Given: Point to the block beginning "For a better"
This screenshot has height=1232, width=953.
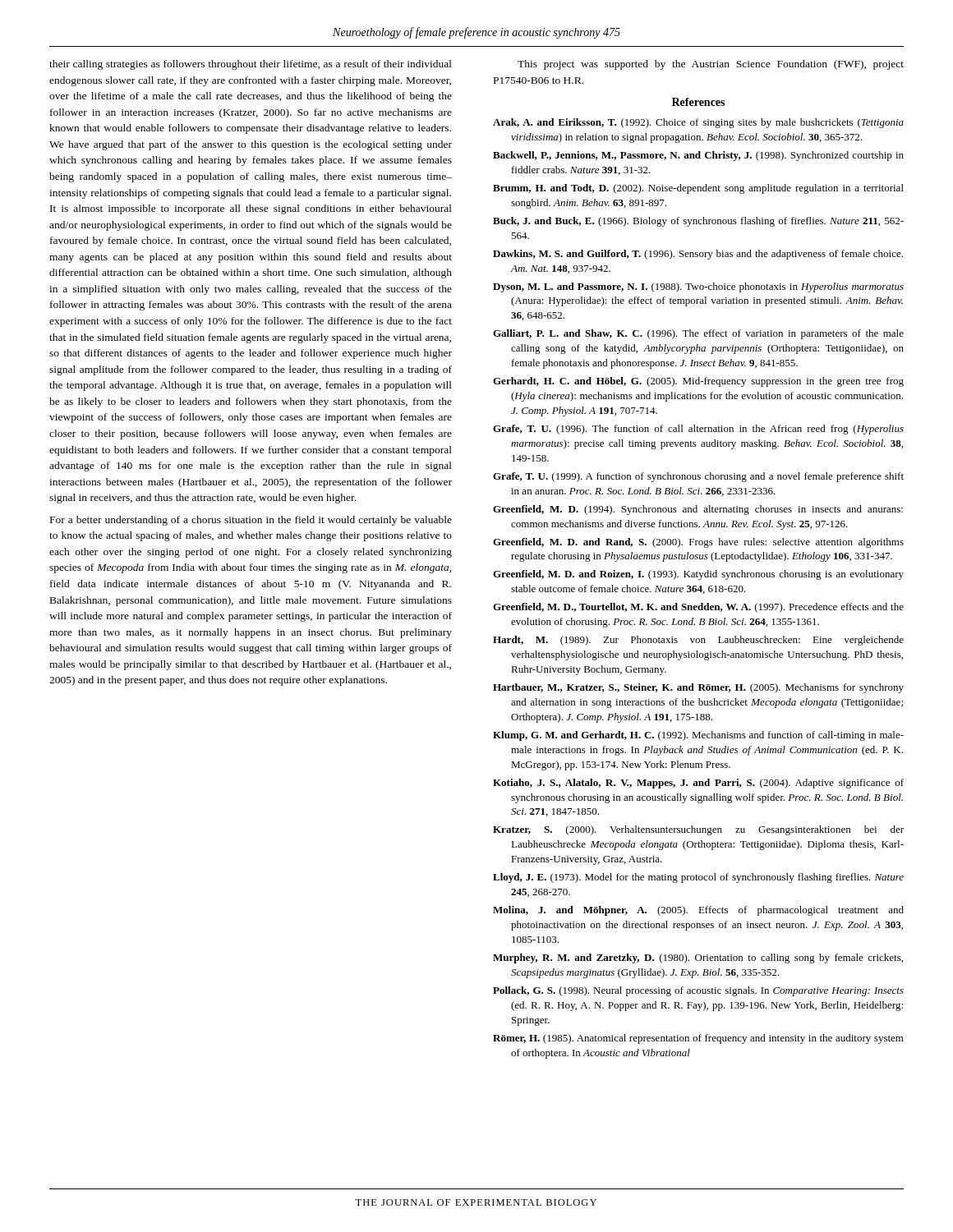Looking at the screenshot, I should pyautogui.click(x=251, y=600).
